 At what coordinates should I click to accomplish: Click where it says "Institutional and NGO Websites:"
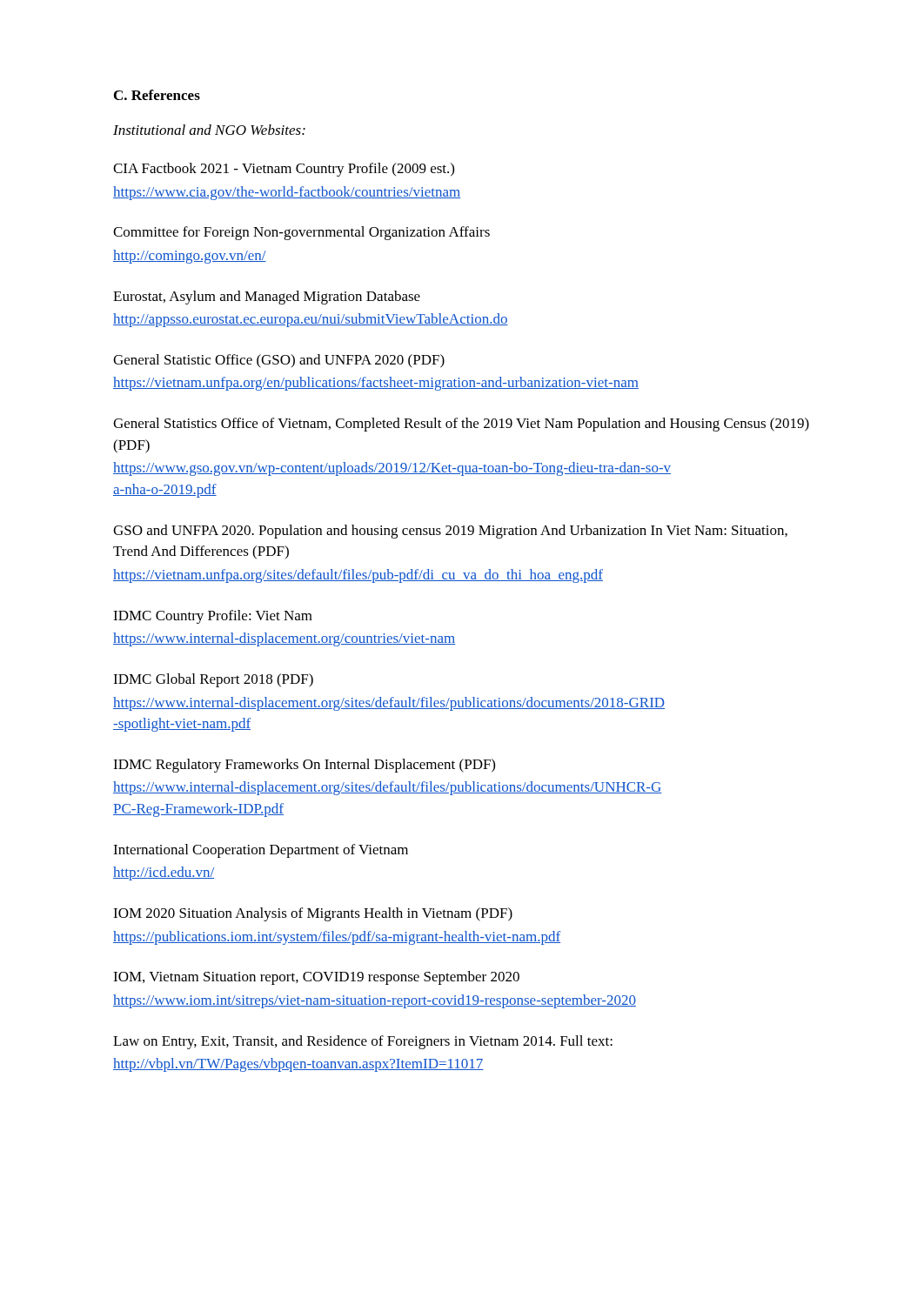pyautogui.click(x=210, y=130)
